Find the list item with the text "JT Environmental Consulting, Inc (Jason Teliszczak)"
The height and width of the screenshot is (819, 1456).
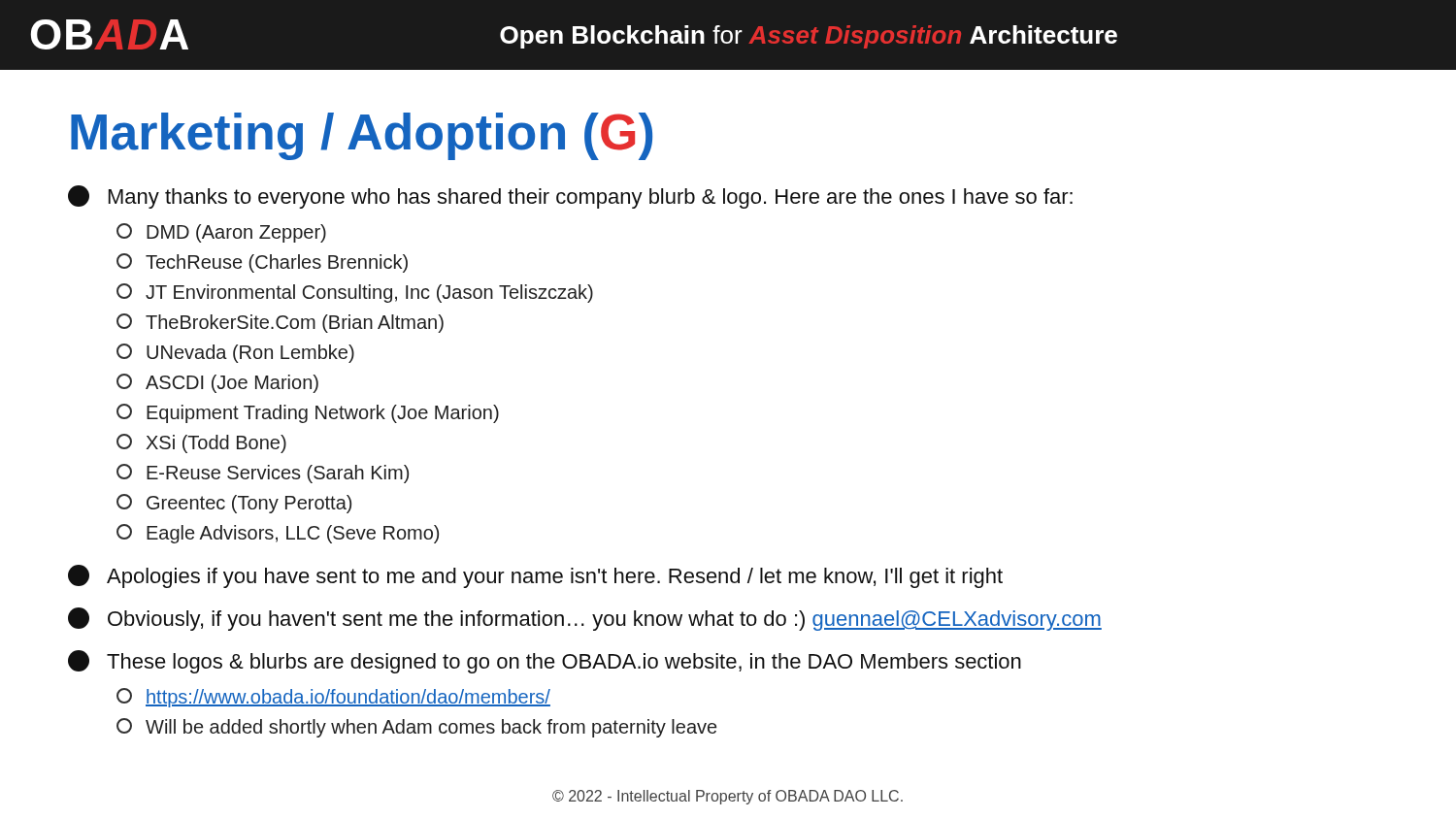(595, 293)
